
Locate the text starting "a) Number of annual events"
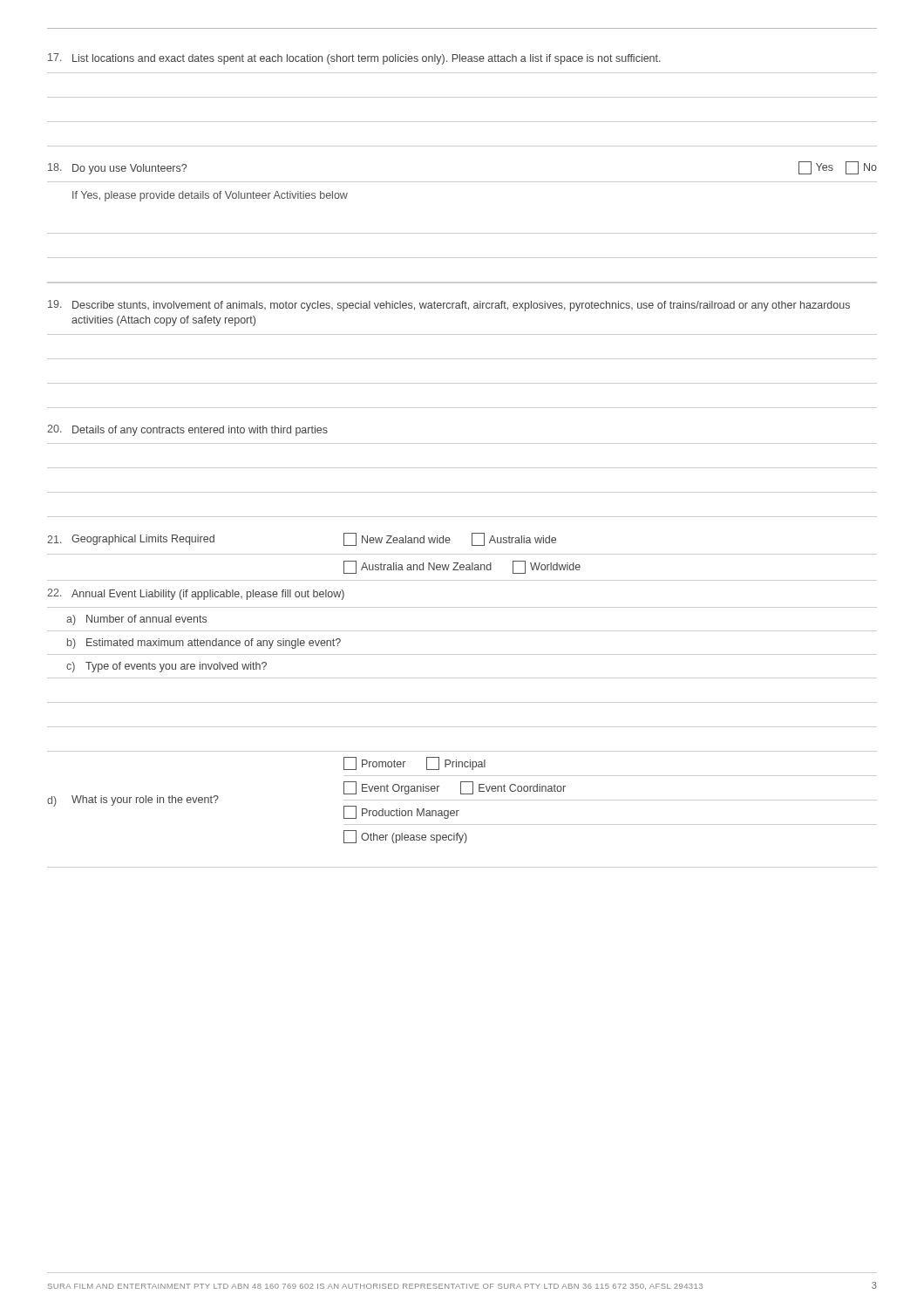tap(462, 619)
